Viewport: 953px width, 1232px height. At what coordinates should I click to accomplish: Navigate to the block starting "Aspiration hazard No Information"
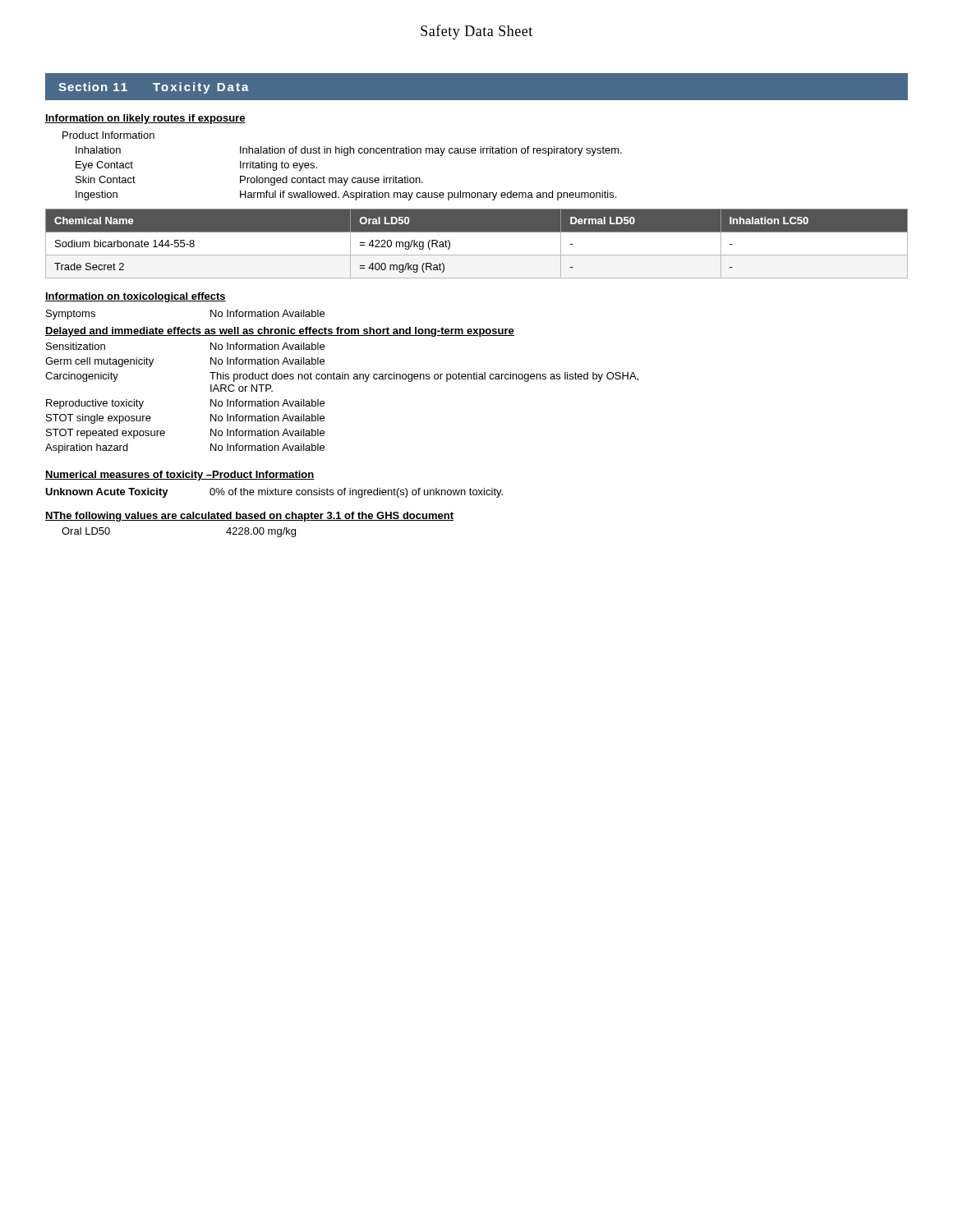85,448
